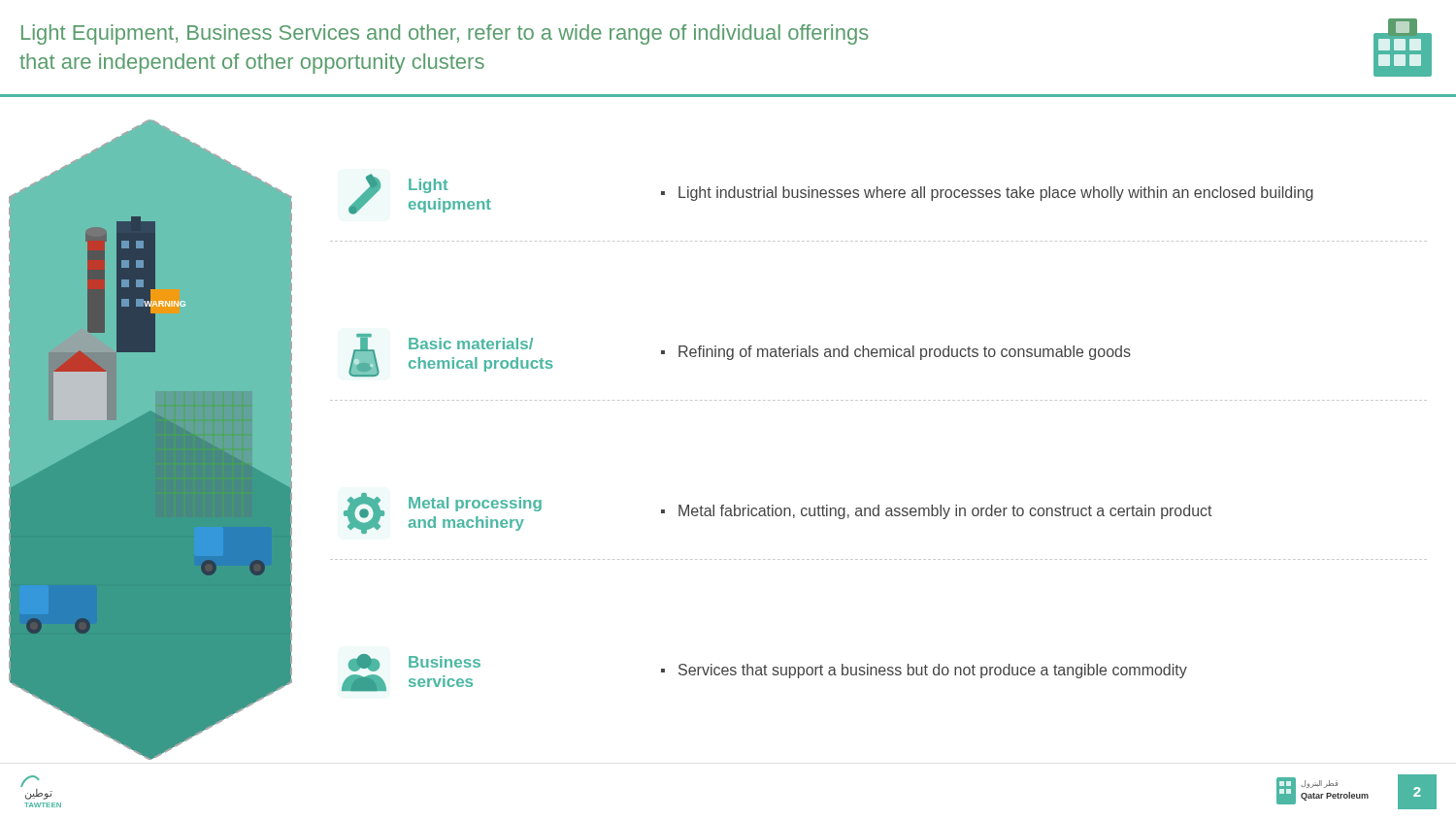The width and height of the screenshot is (1456, 819).
Task: Locate the passage starting "Basic materials/chemical products Refining of materials"
Action: point(878,354)
